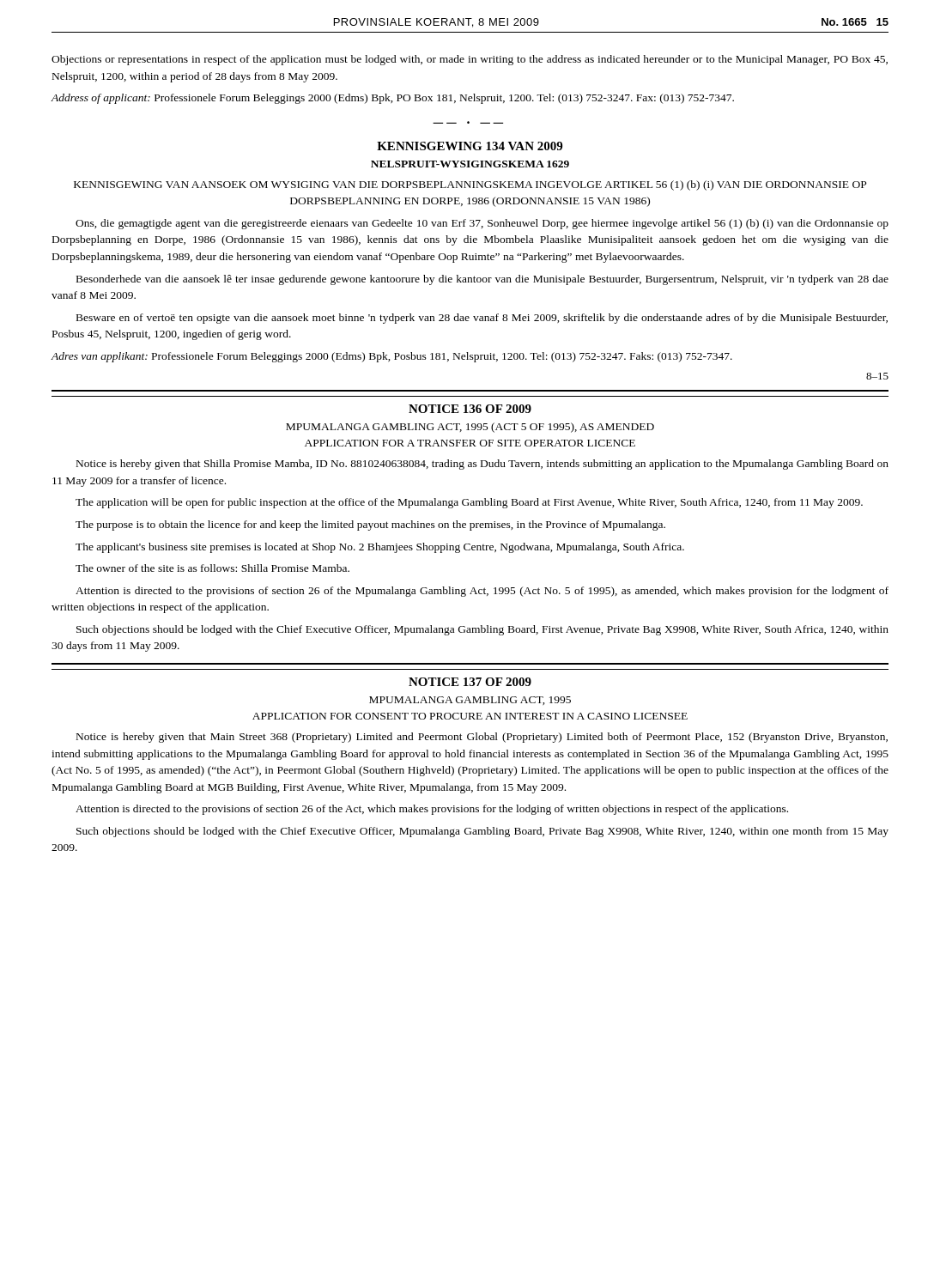This screenshot has width=940, height=1288.
Task: Find the block on this page that starts "Besonderhede van die"
Action: click(470, 287)
